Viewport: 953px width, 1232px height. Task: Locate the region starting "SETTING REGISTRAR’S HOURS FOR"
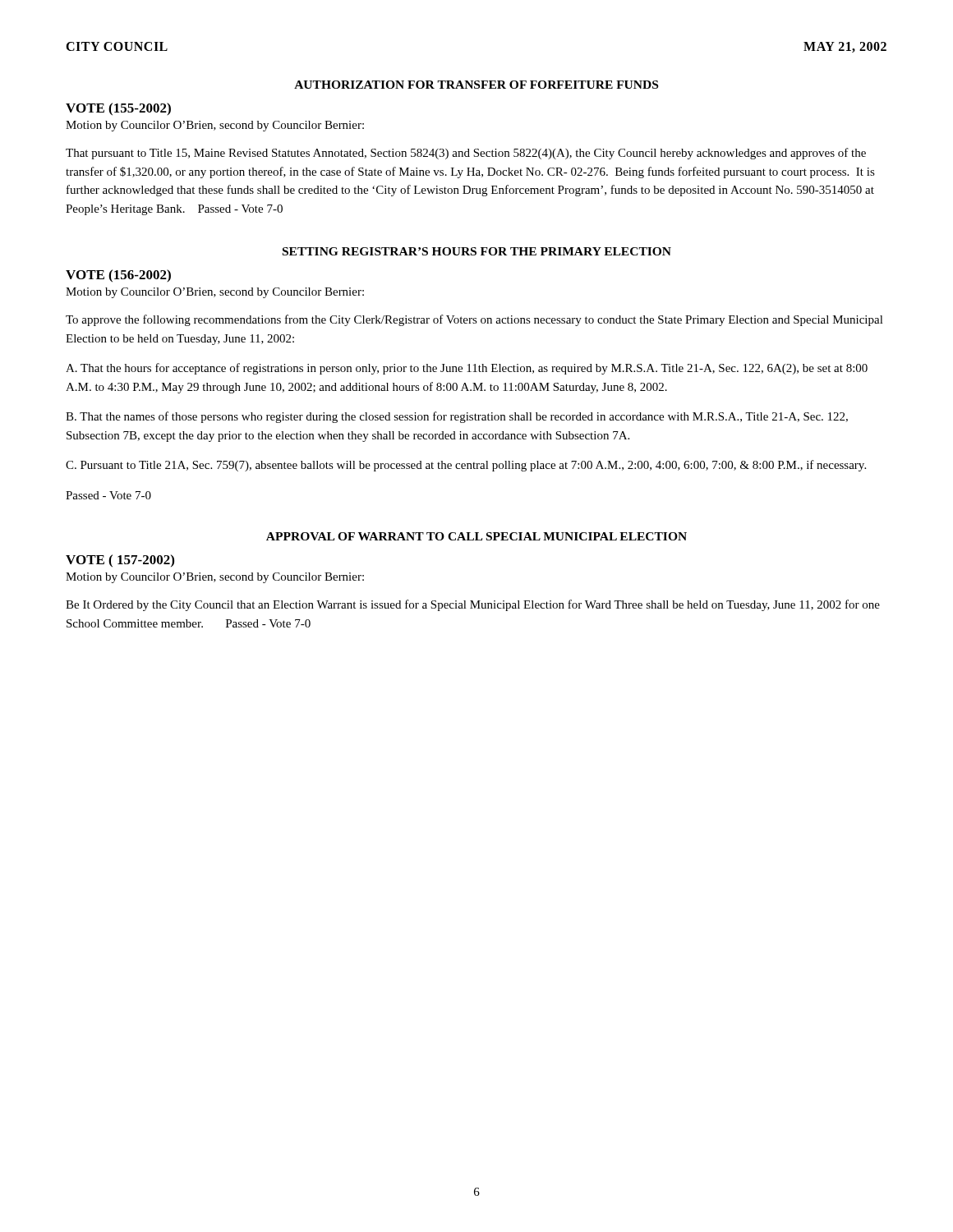(476, 251)
